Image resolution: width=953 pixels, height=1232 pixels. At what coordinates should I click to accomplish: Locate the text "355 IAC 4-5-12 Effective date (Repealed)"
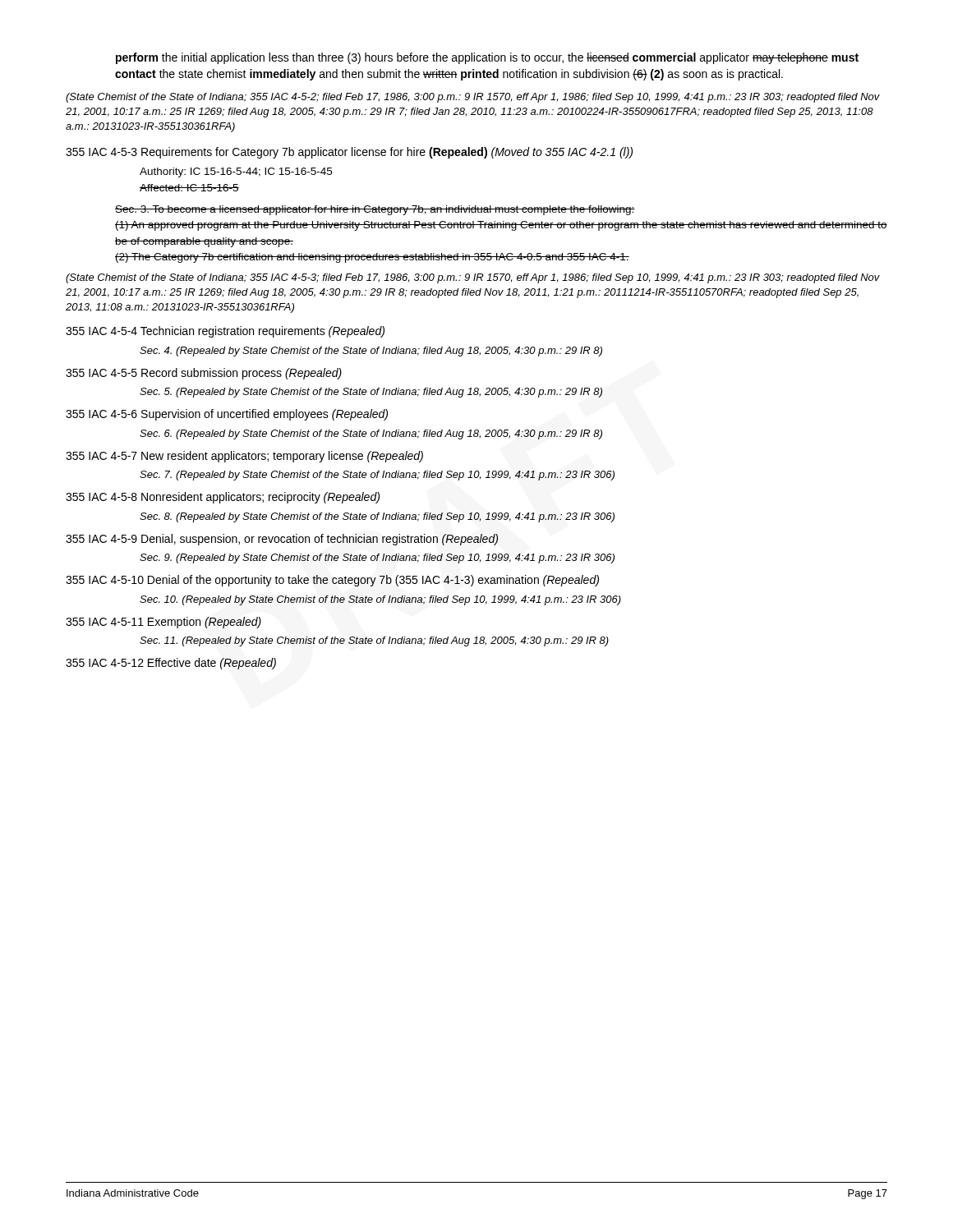pyautogui.click(x=171, y=663)
